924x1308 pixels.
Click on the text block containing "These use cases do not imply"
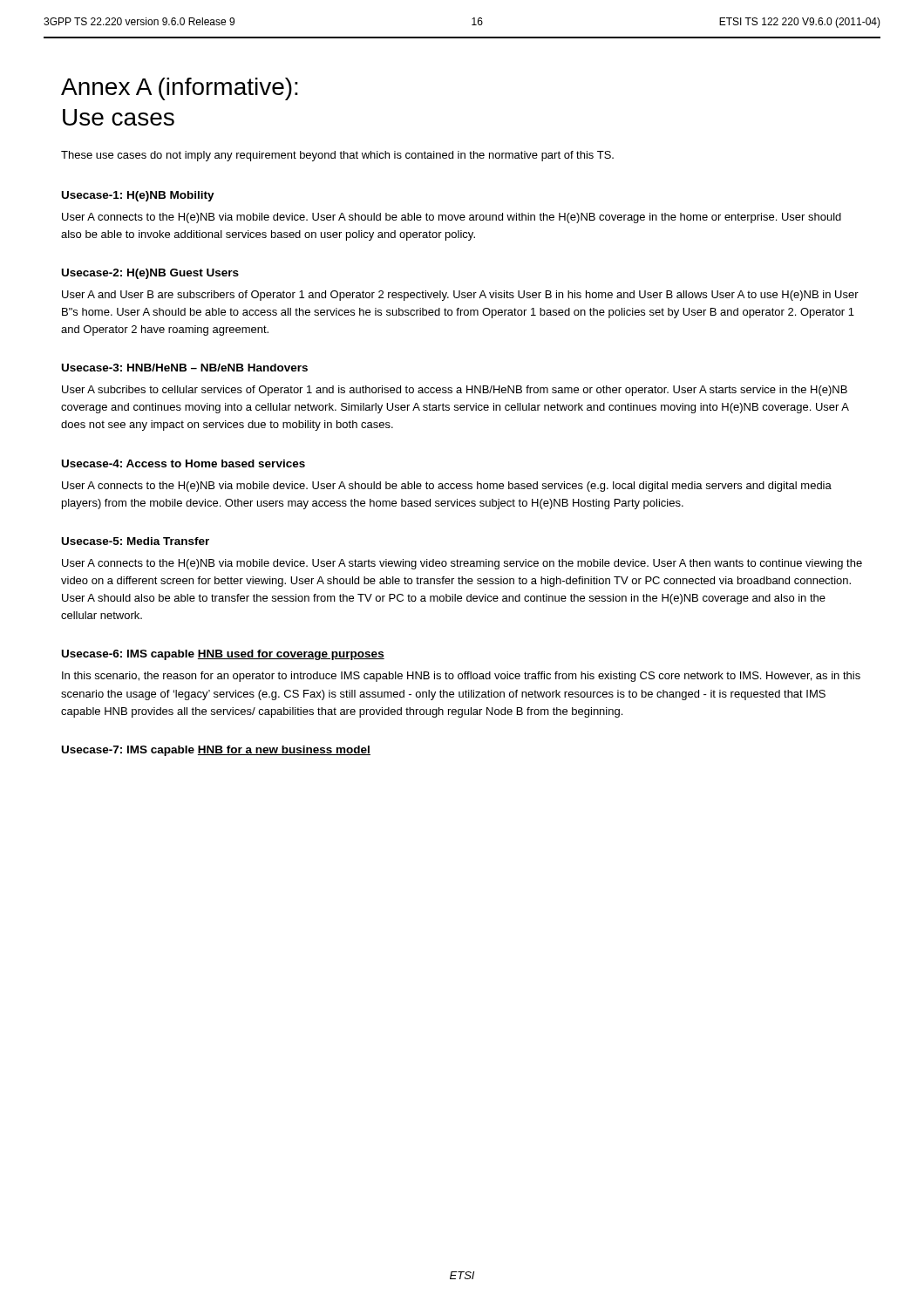tap(338, 155)
